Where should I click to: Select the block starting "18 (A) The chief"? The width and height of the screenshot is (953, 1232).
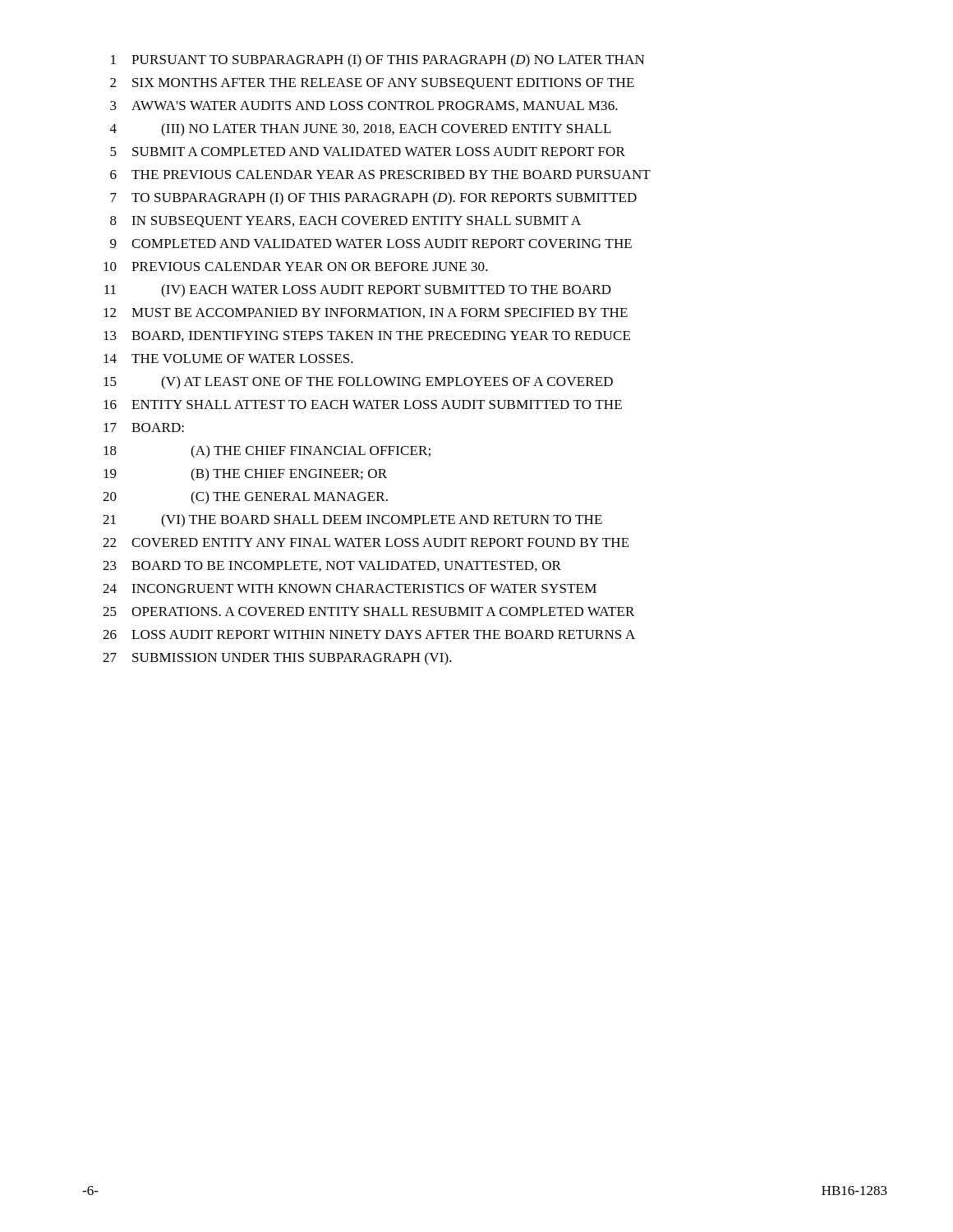267,452
